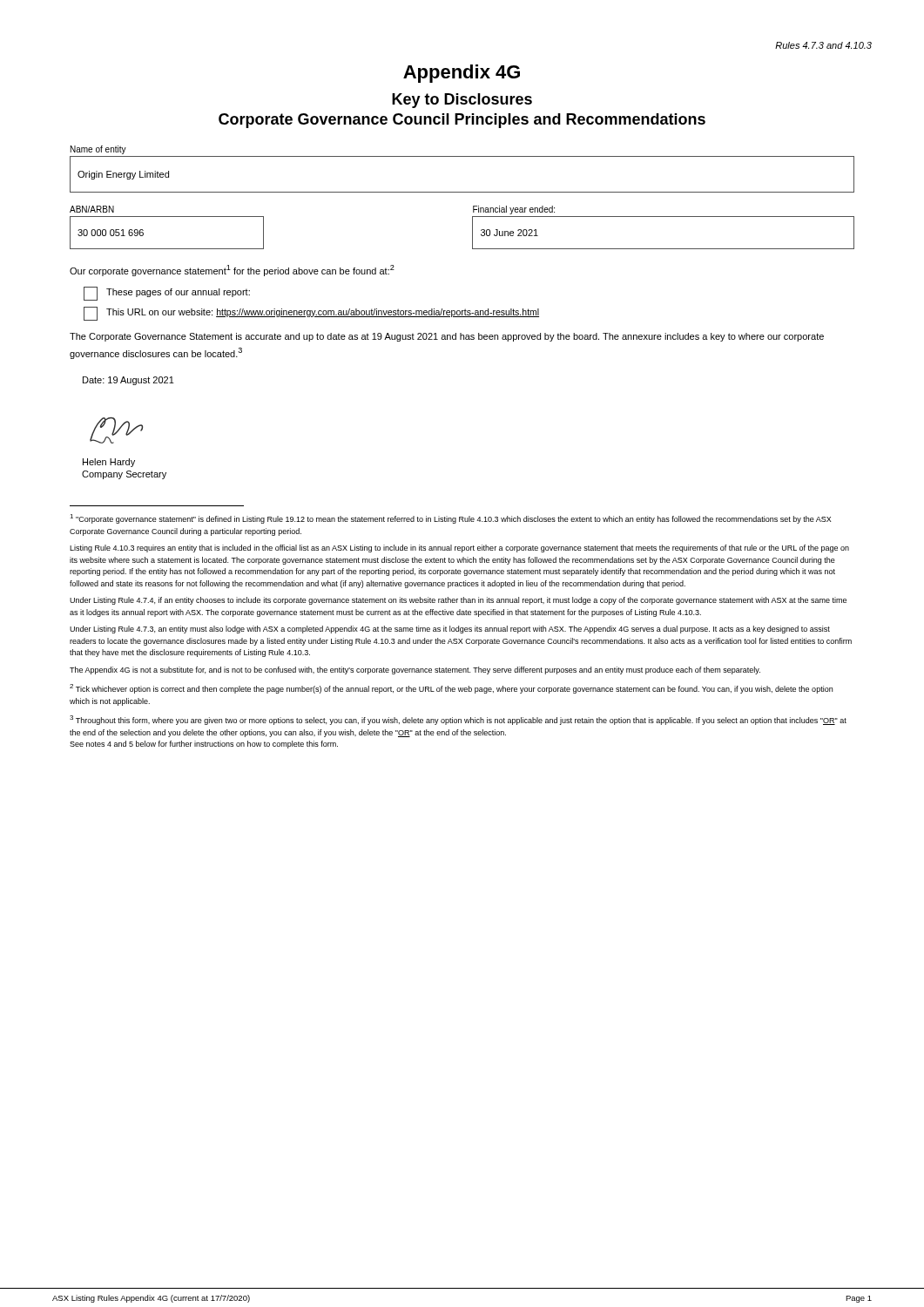Click the passage that begins "This URL on our website:"

tap(311, 313)
